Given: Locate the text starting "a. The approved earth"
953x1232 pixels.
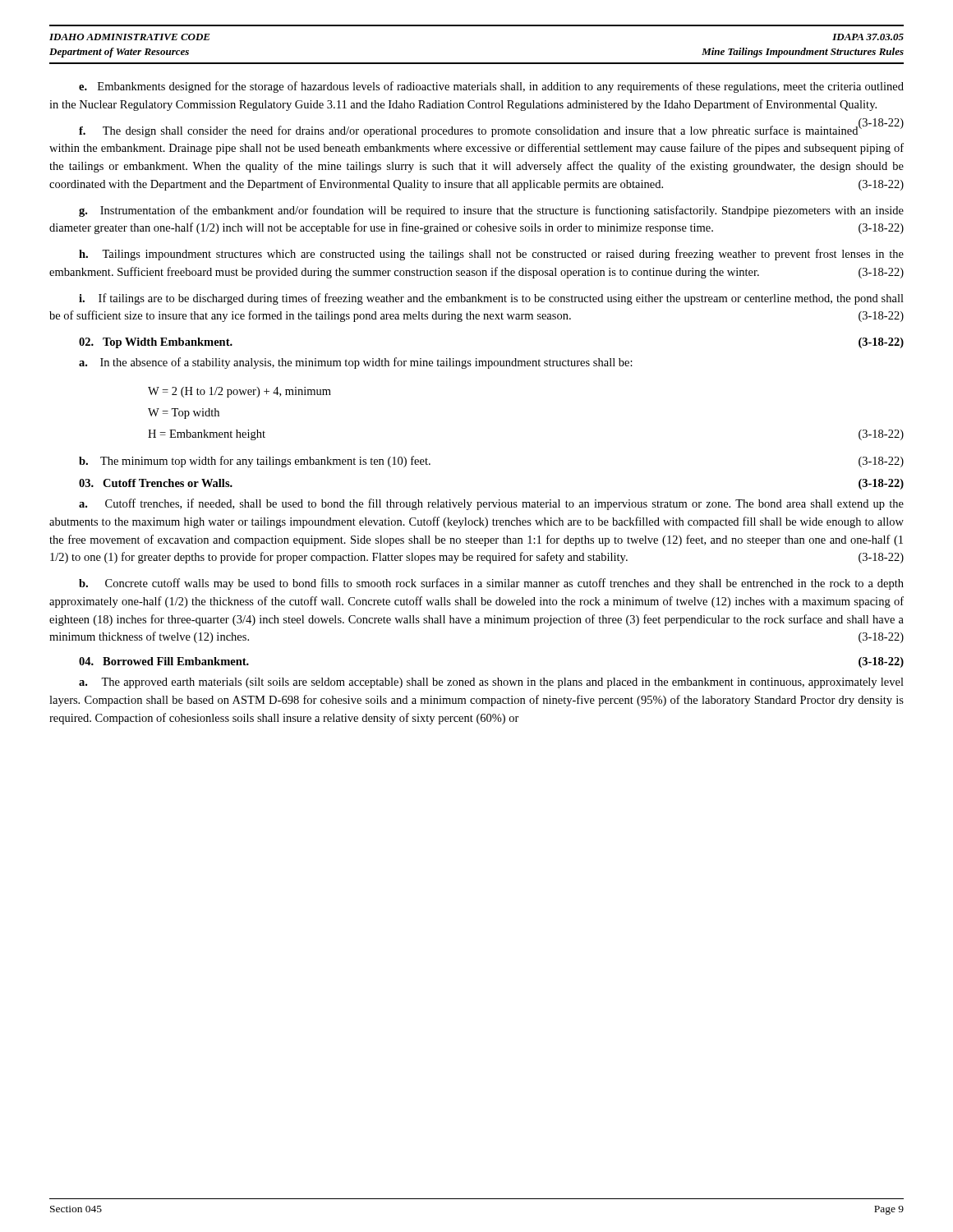Looking at the screenshot, I should point(476,700).
